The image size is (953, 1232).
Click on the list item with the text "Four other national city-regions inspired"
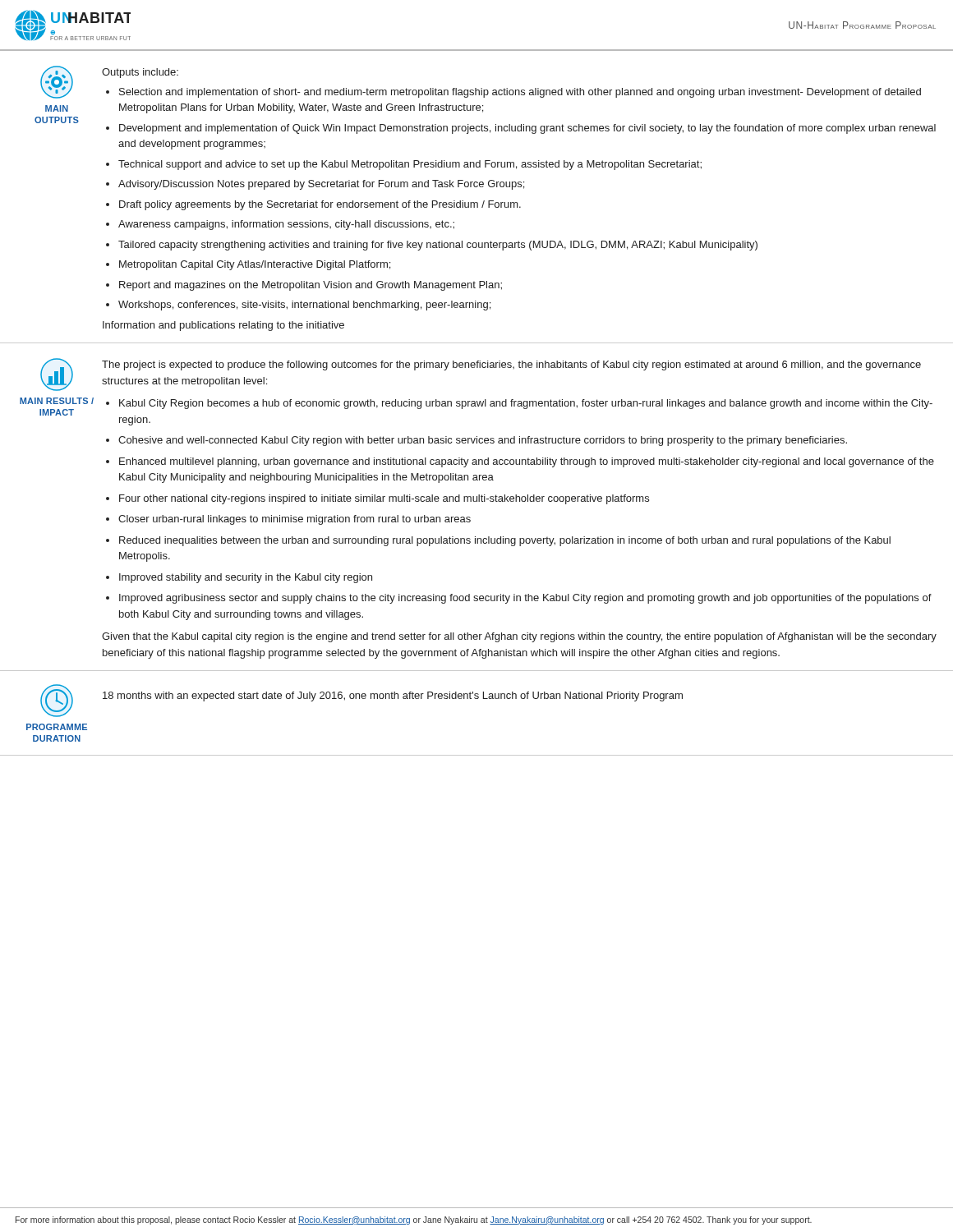pyautogui.click(x=384, y=498)
